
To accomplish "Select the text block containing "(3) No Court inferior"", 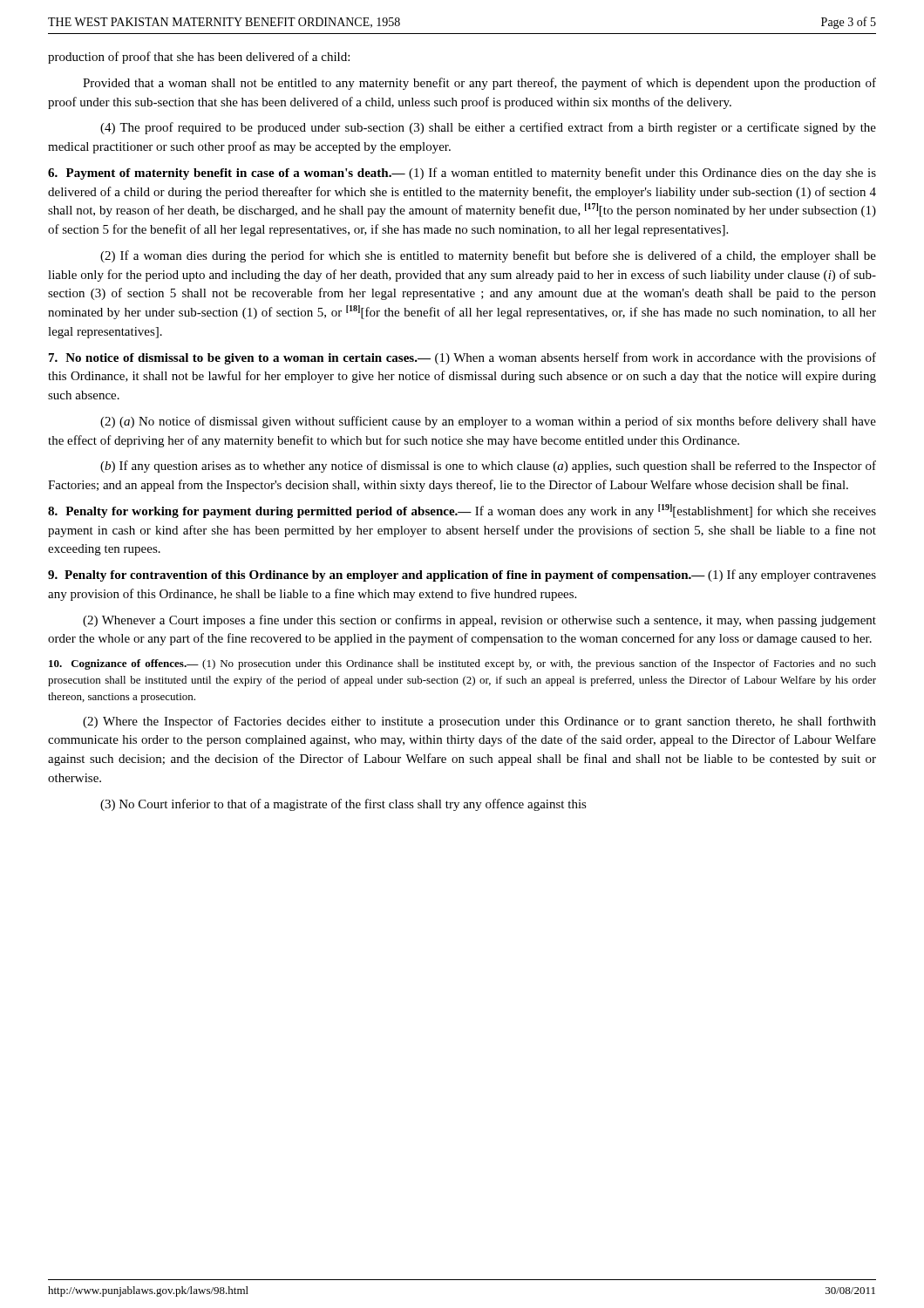I will click(343, 804).
